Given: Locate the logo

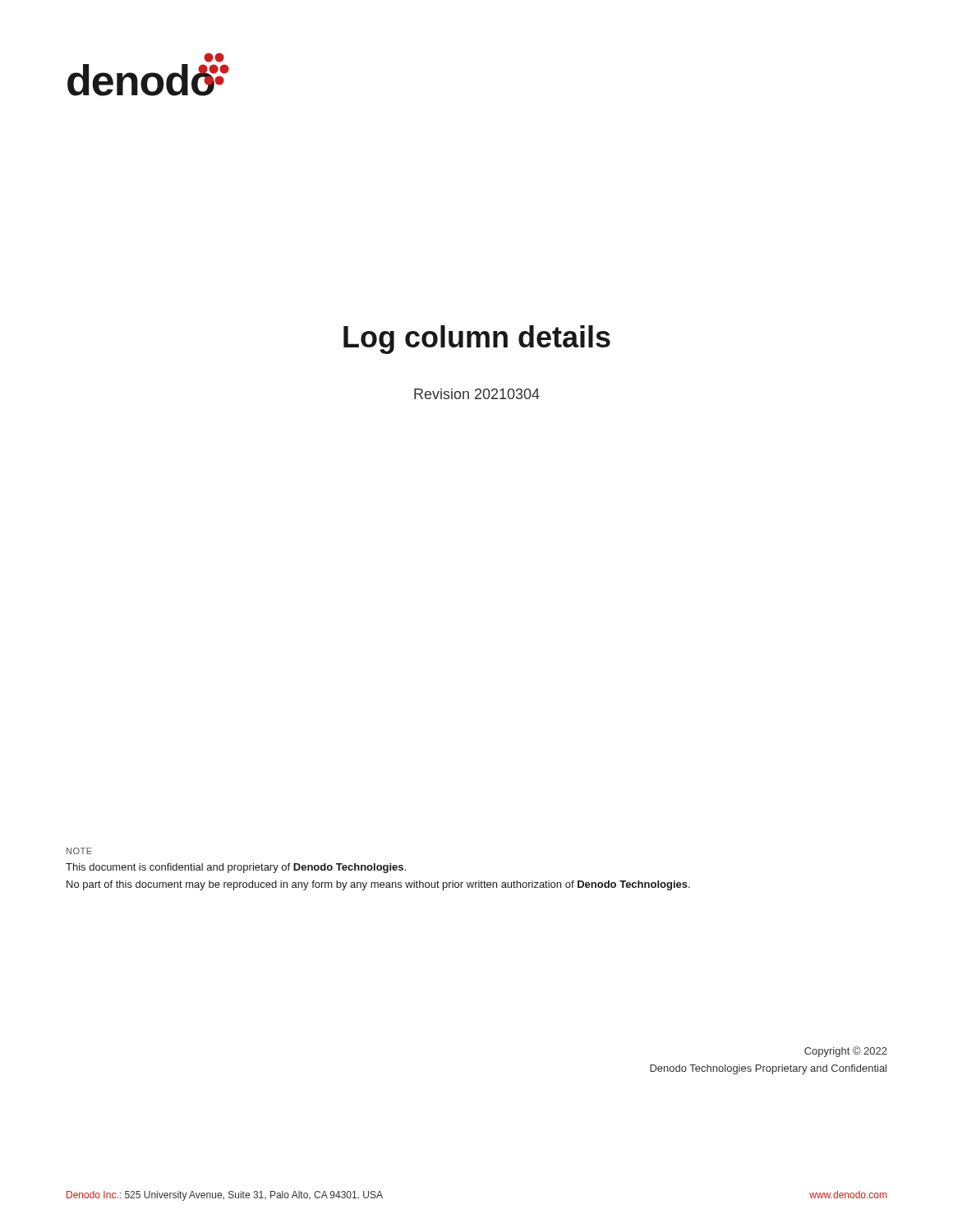Looking at the screenshot, I should coord(152,80).
